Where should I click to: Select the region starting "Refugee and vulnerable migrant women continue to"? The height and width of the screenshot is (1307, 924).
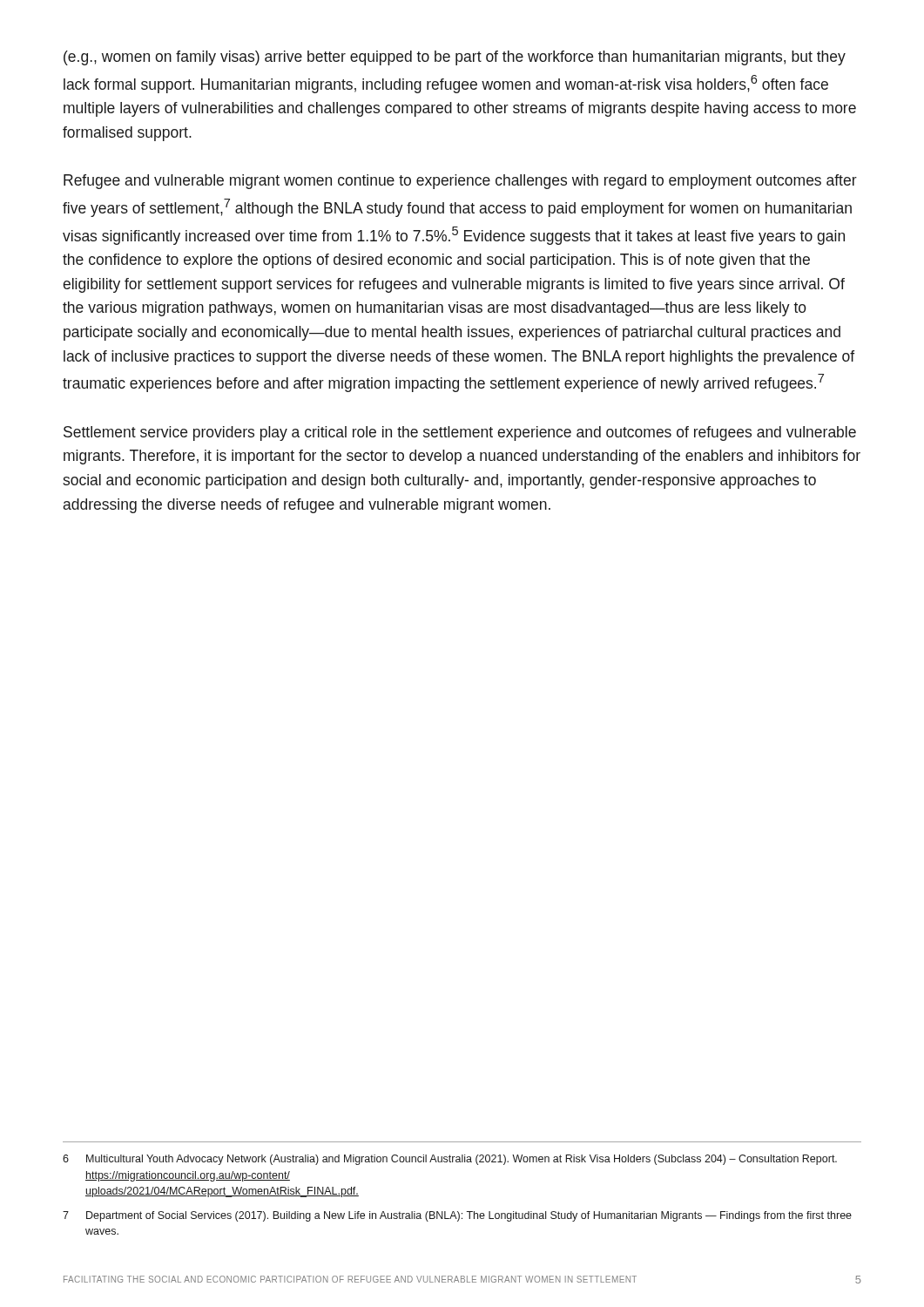(x=460, y=282)
